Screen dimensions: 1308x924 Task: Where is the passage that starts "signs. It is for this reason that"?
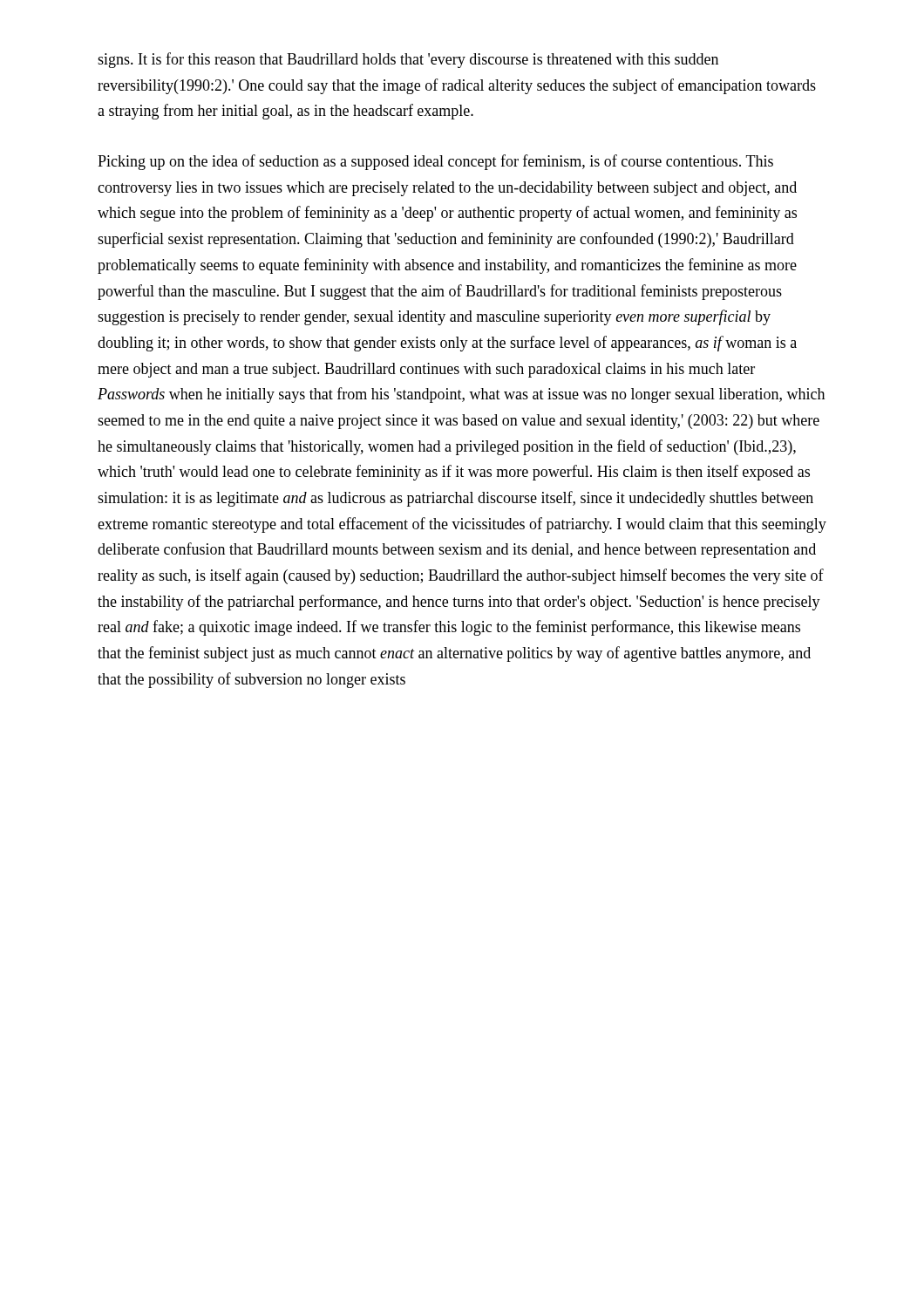coord(457,85)
